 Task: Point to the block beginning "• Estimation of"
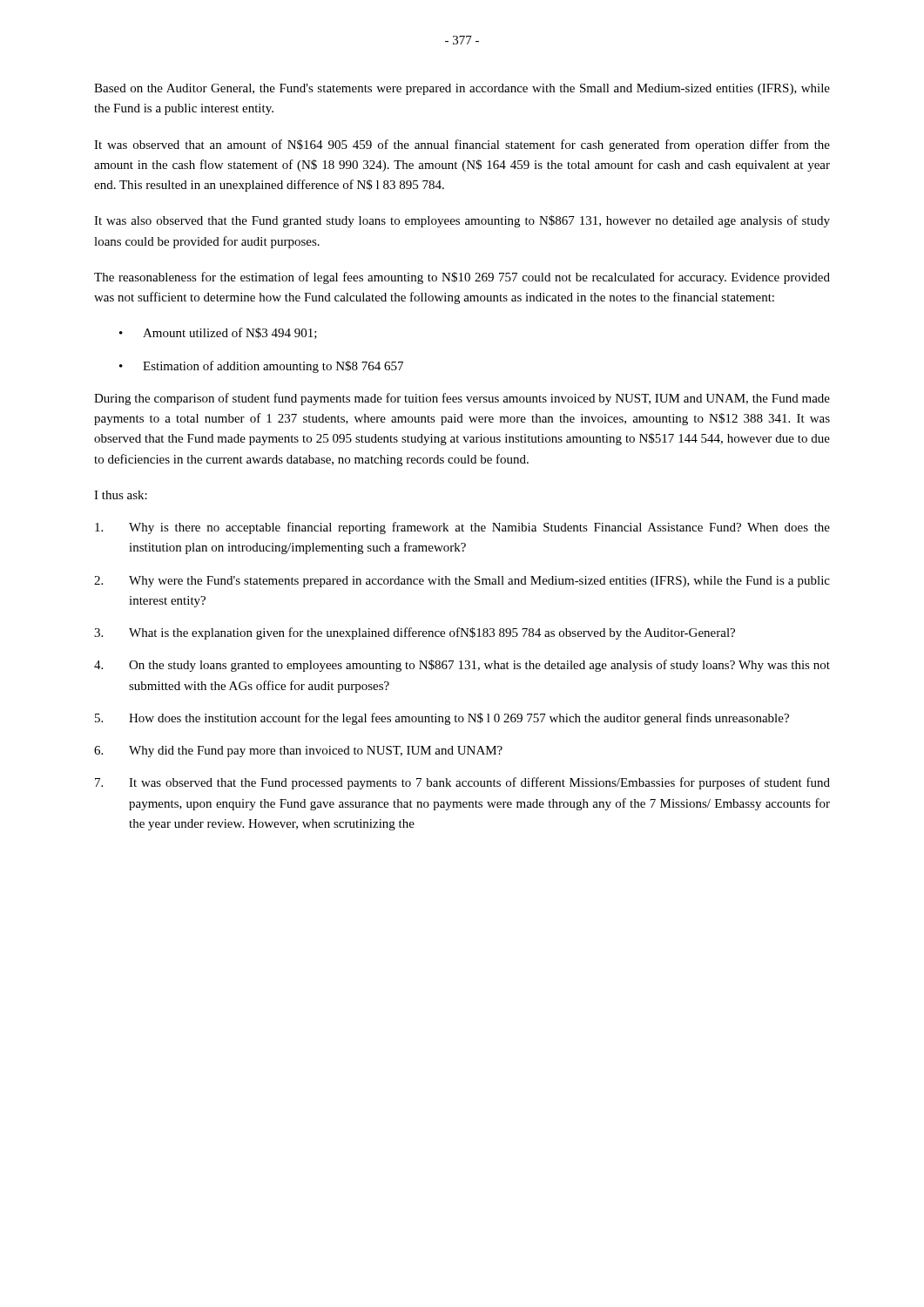pos(261,367)
